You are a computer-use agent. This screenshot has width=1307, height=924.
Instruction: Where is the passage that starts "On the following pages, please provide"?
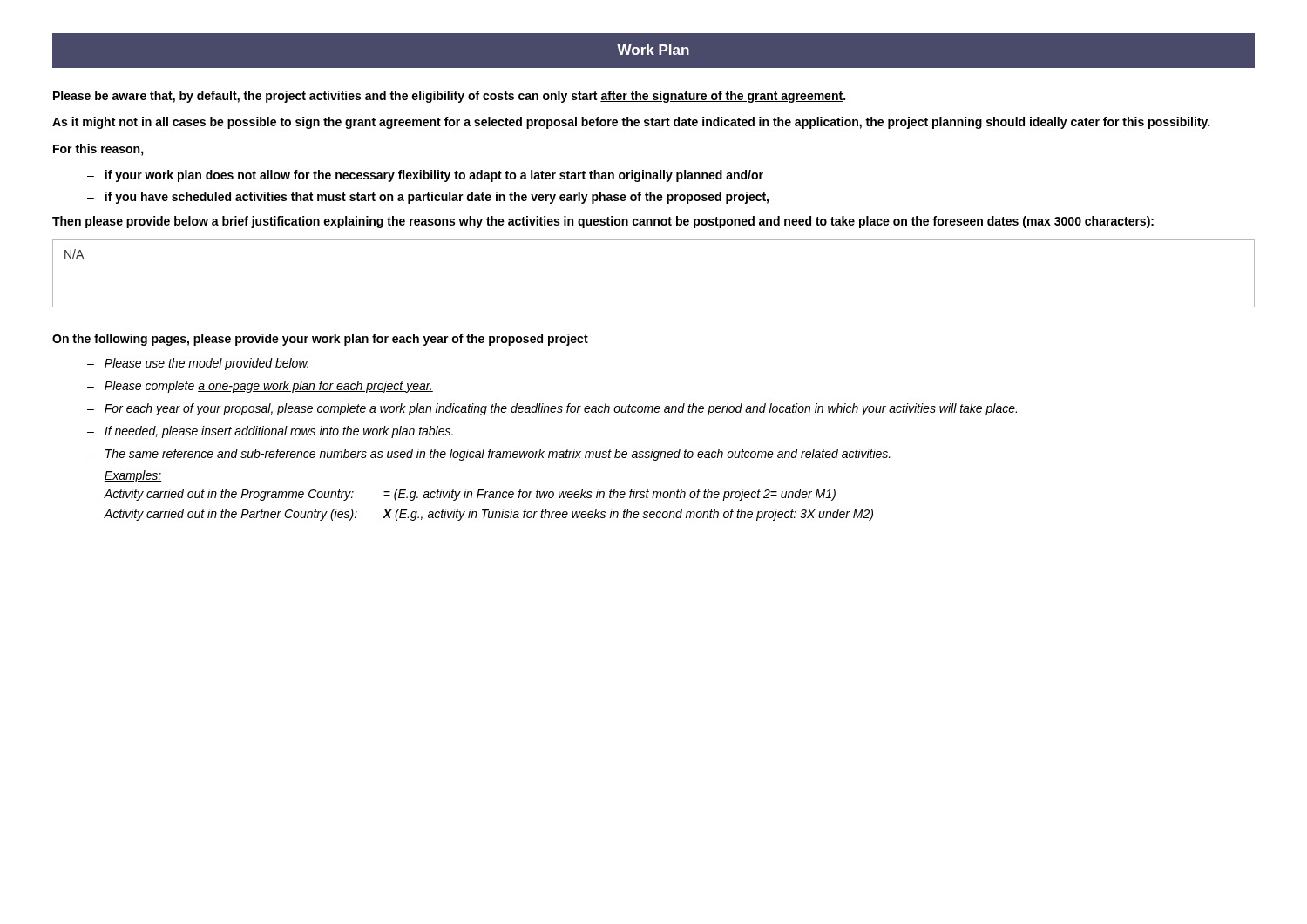pos(320,339)
